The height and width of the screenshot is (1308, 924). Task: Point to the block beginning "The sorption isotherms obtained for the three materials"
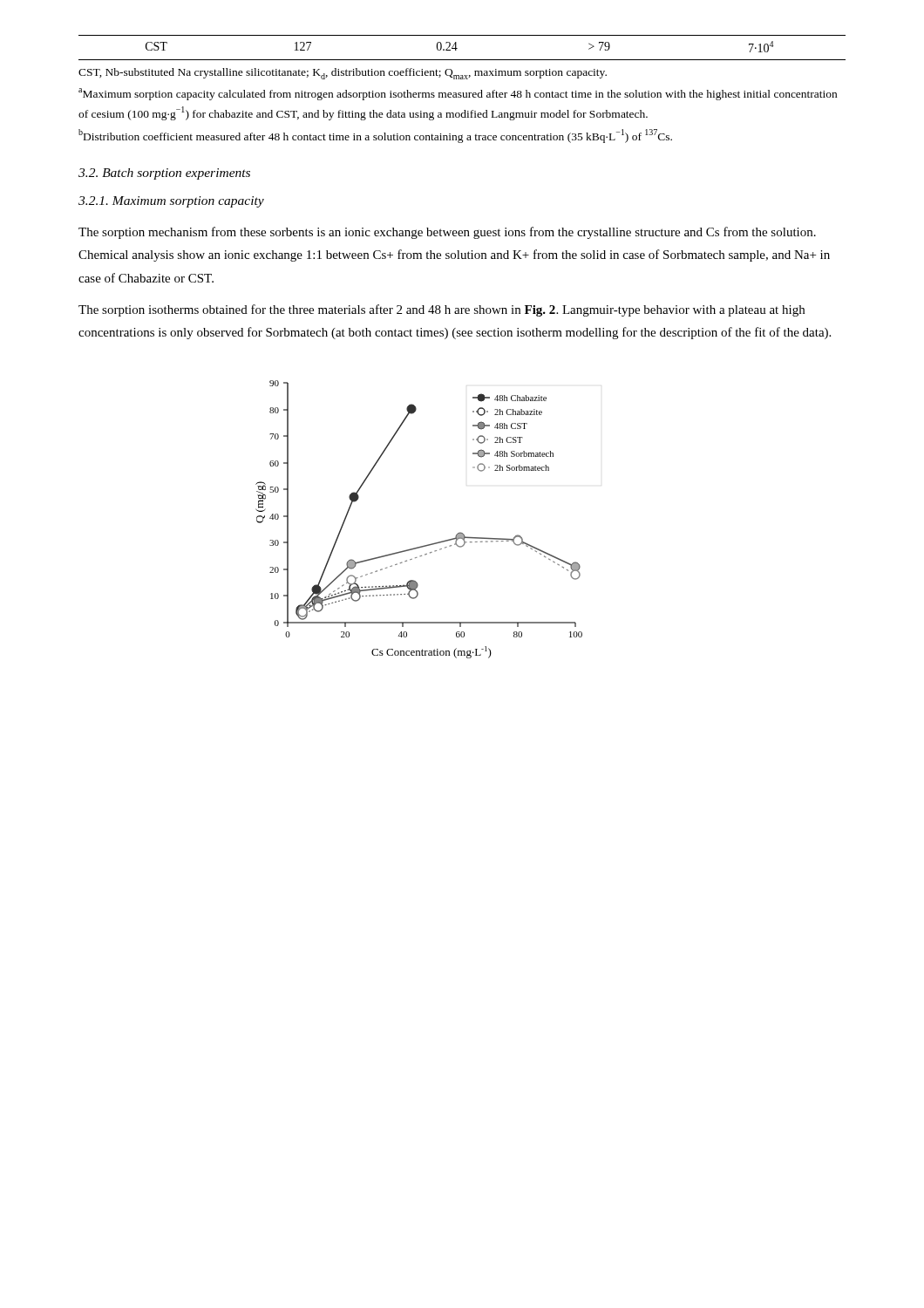455,321
